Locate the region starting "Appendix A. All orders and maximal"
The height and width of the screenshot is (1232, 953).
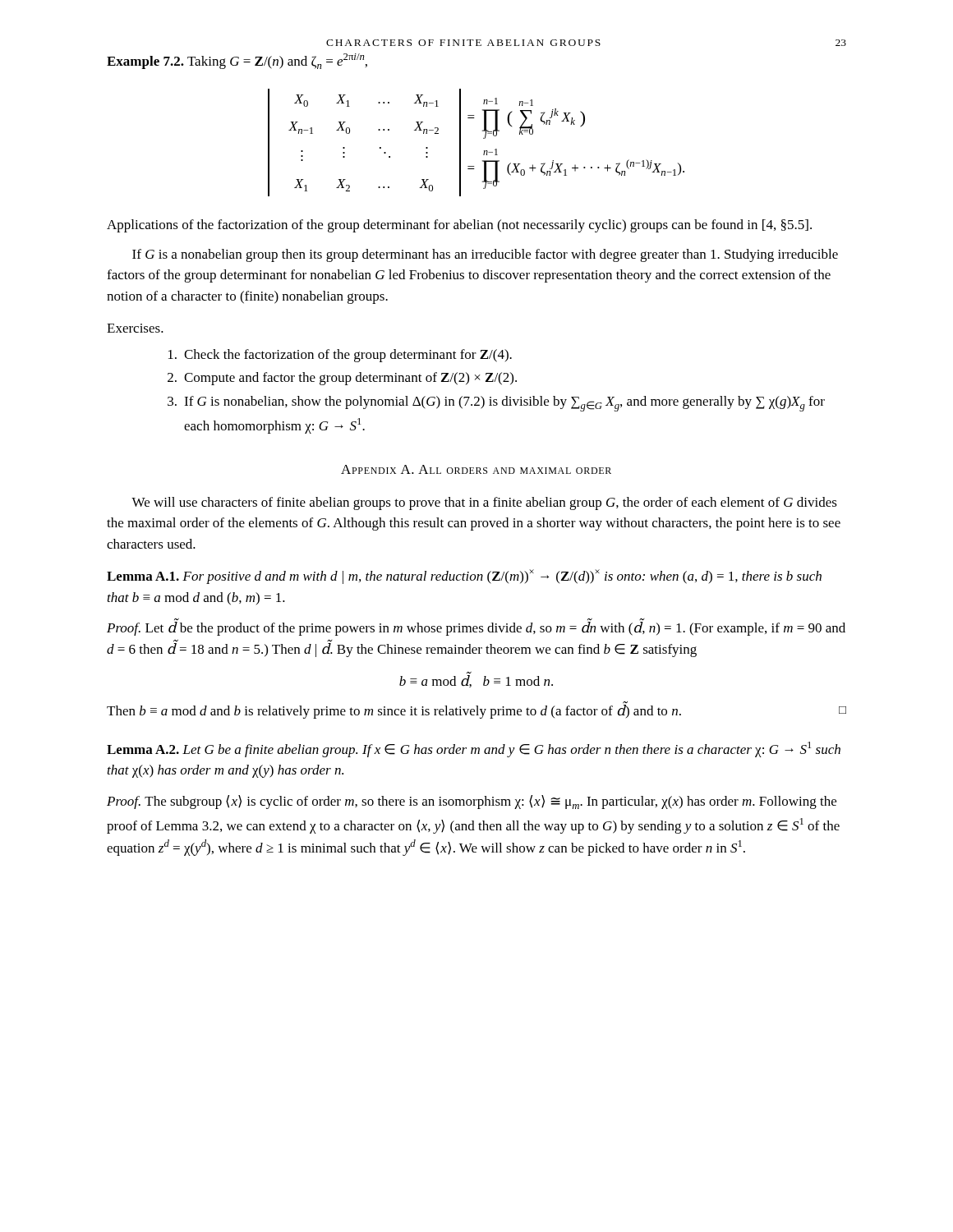(476, 470)
